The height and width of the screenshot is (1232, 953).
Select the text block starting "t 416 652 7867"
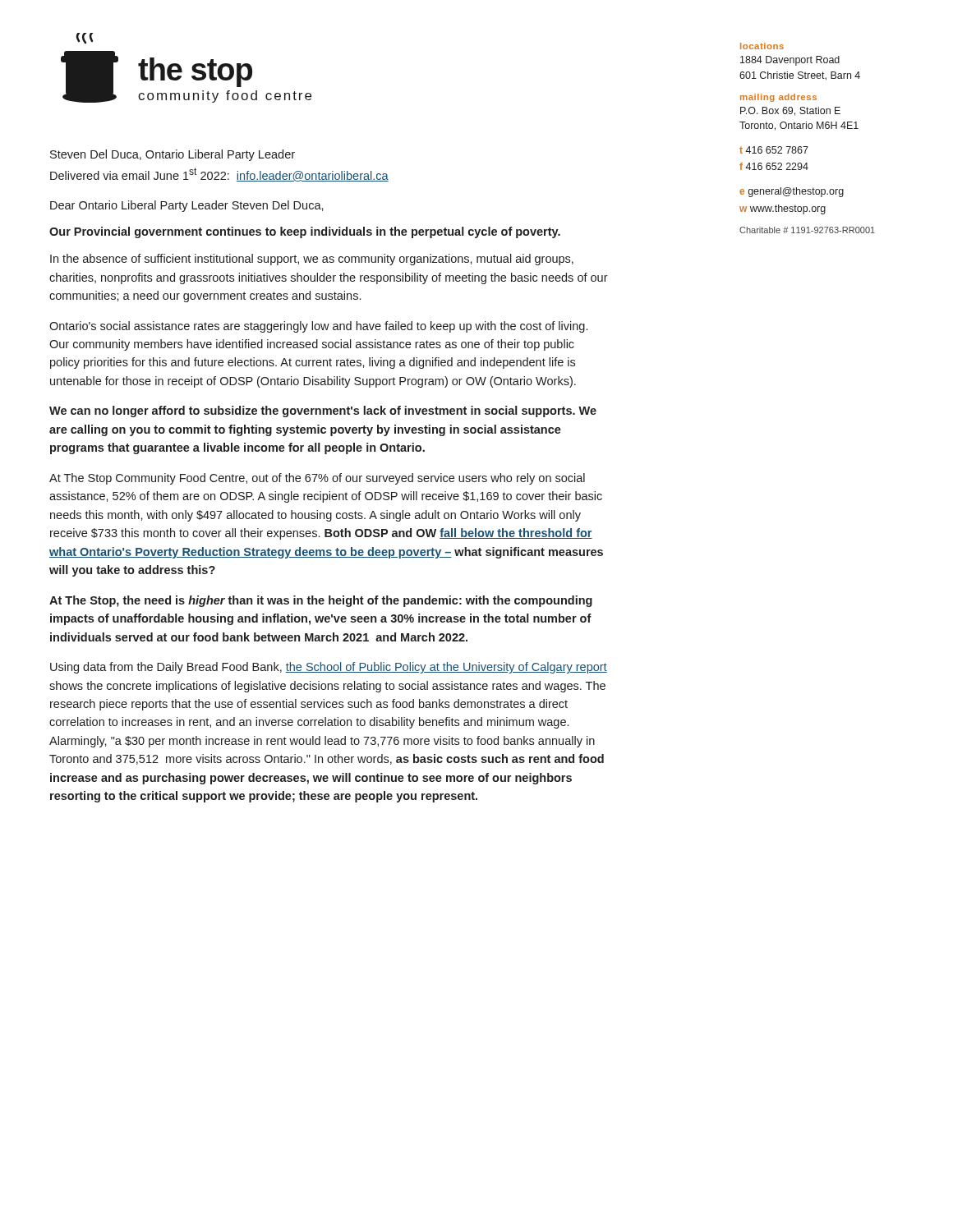(x=774, y=150)
